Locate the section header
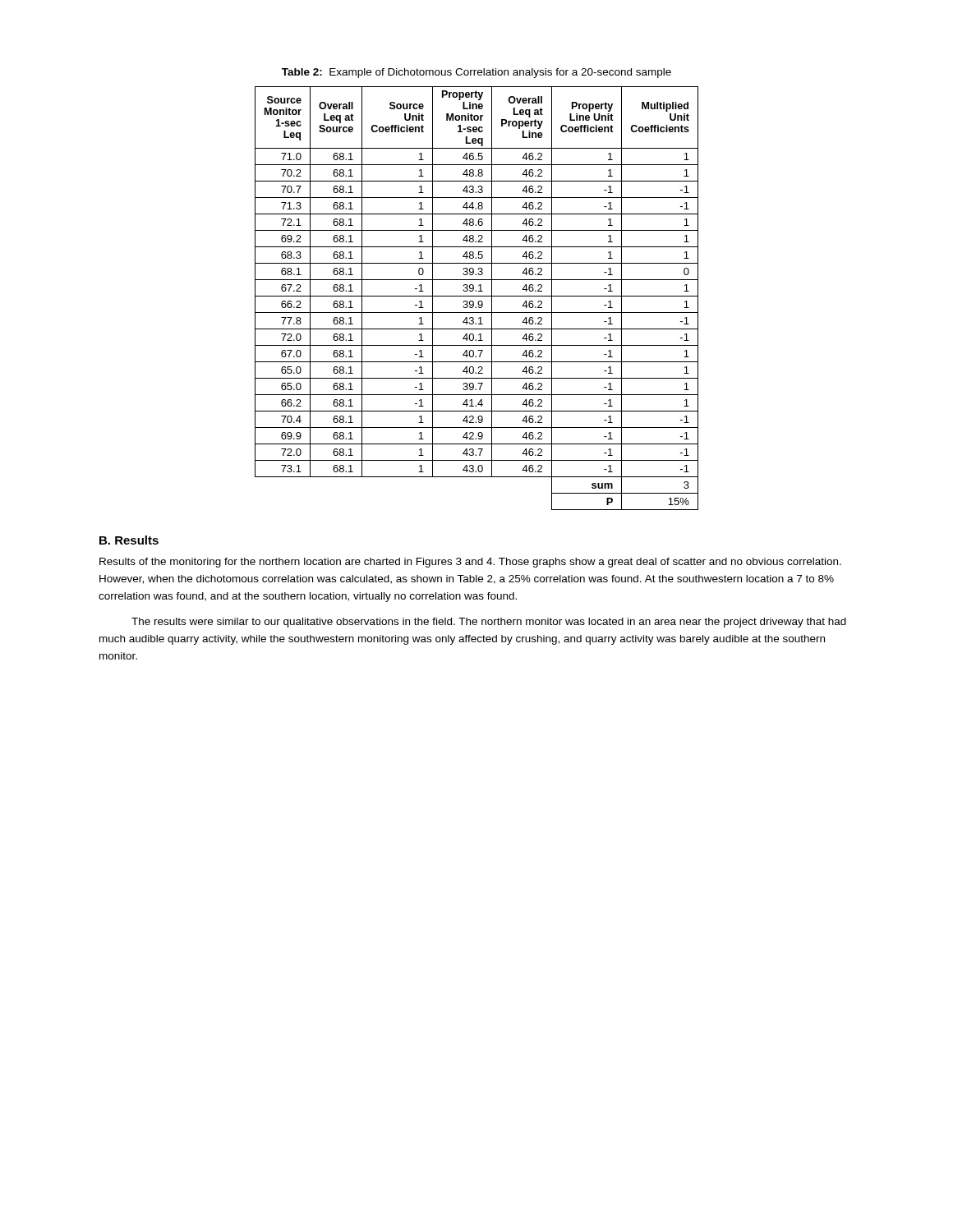The height and width of the screenshot is (1232, 953). tap(129, 540)
